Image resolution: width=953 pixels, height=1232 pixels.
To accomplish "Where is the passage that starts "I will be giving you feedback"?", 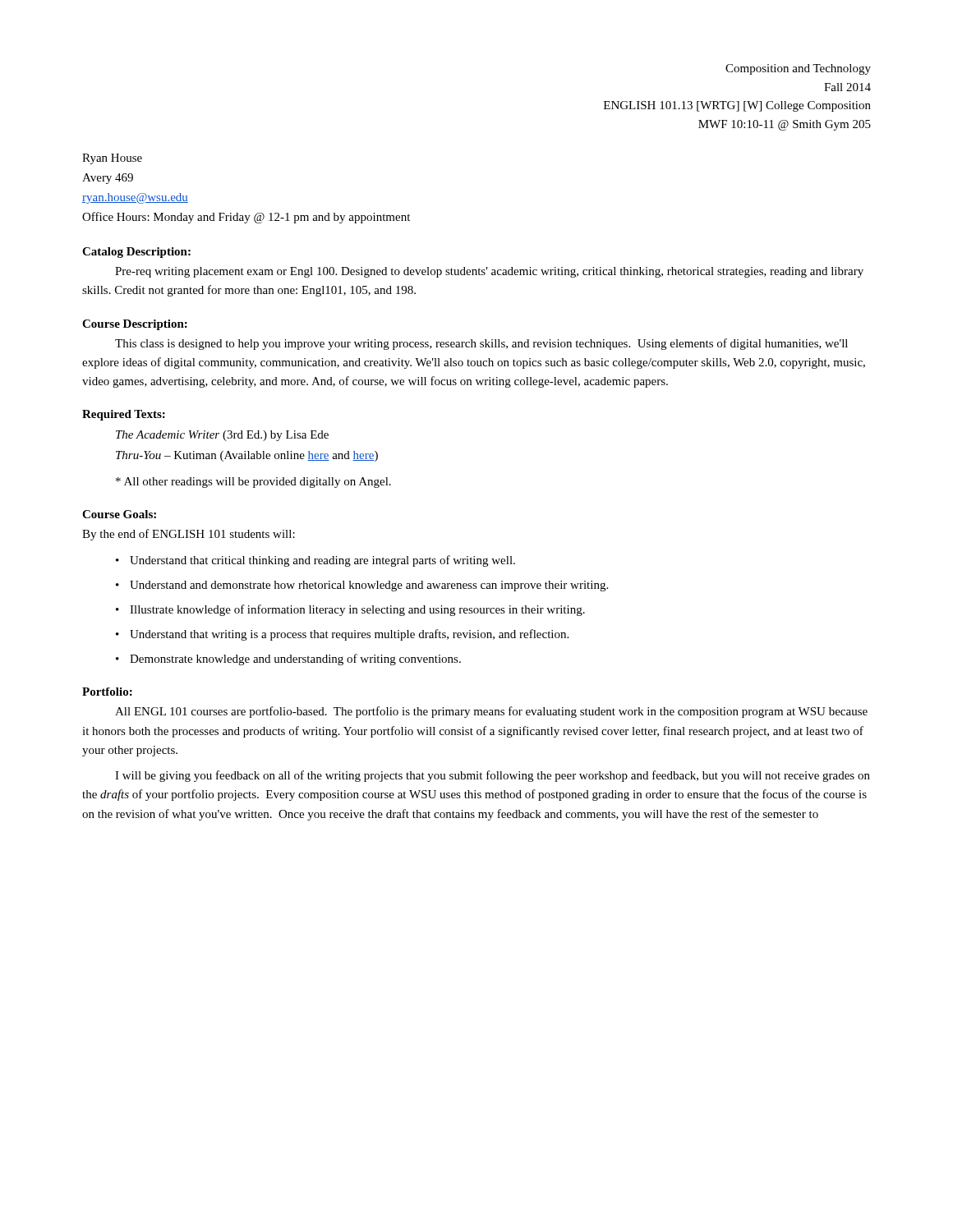I will [x=476, y=794].
